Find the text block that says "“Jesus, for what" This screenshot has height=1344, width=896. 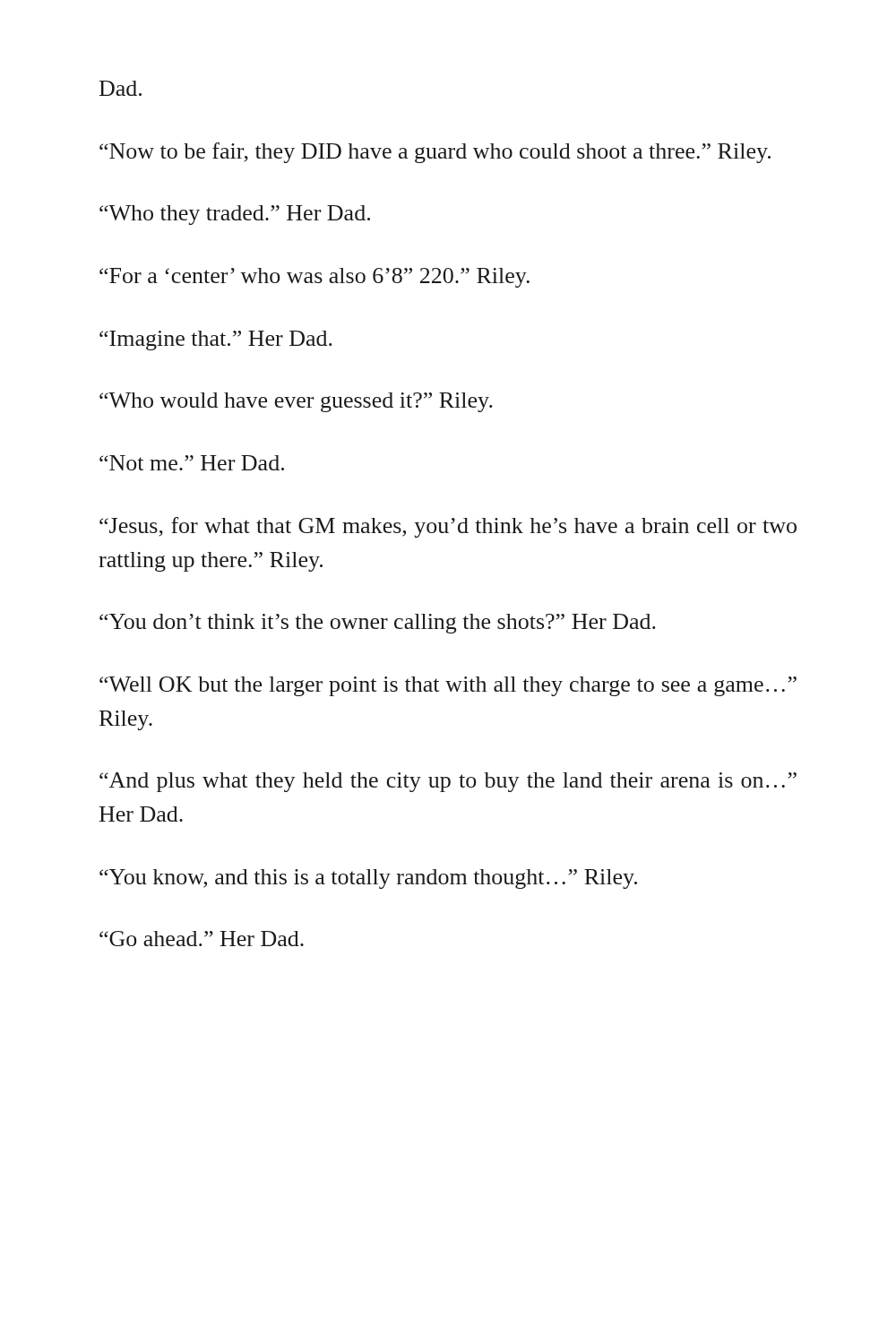448,542
